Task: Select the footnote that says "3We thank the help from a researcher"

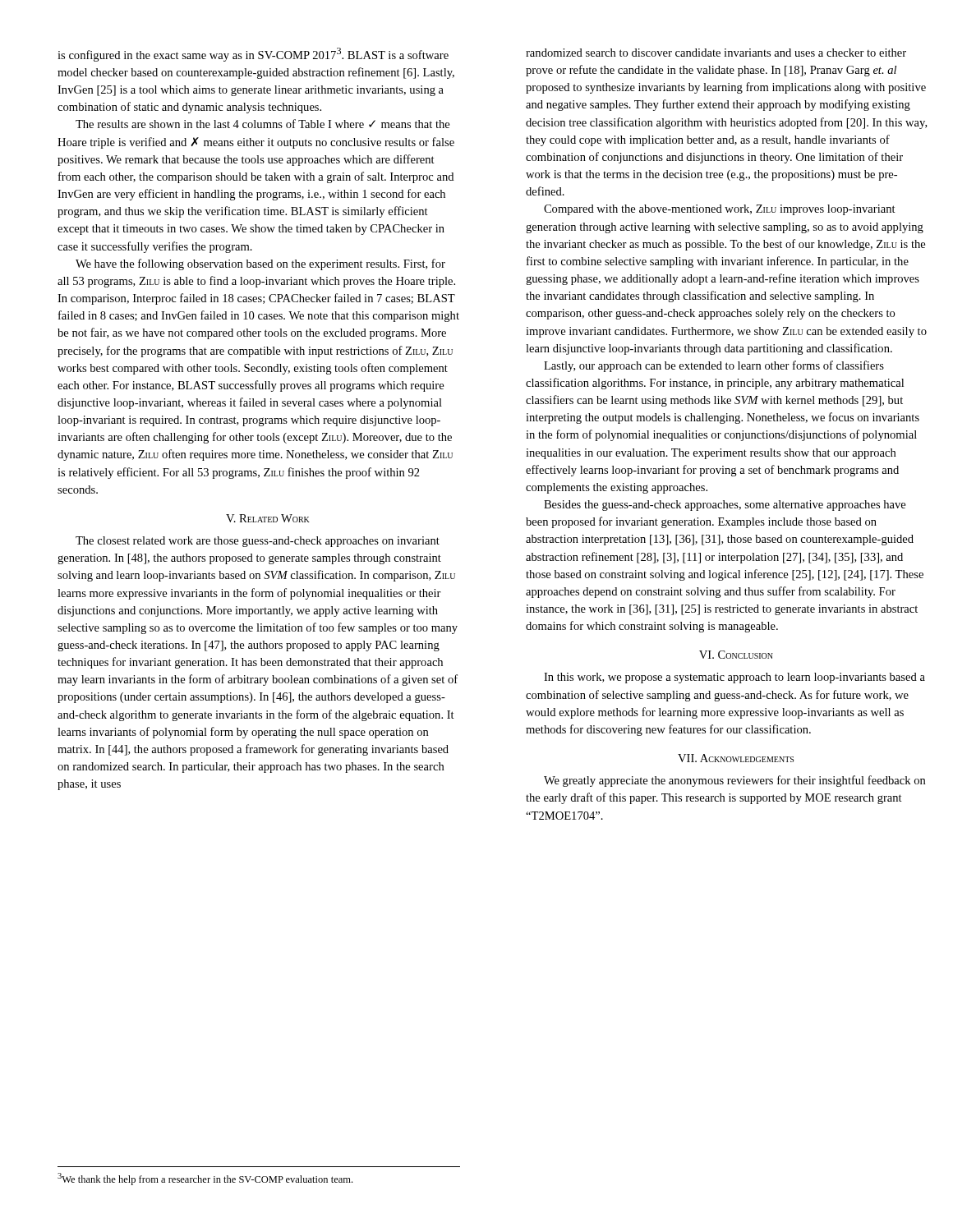Action: tap(205, 1179)
